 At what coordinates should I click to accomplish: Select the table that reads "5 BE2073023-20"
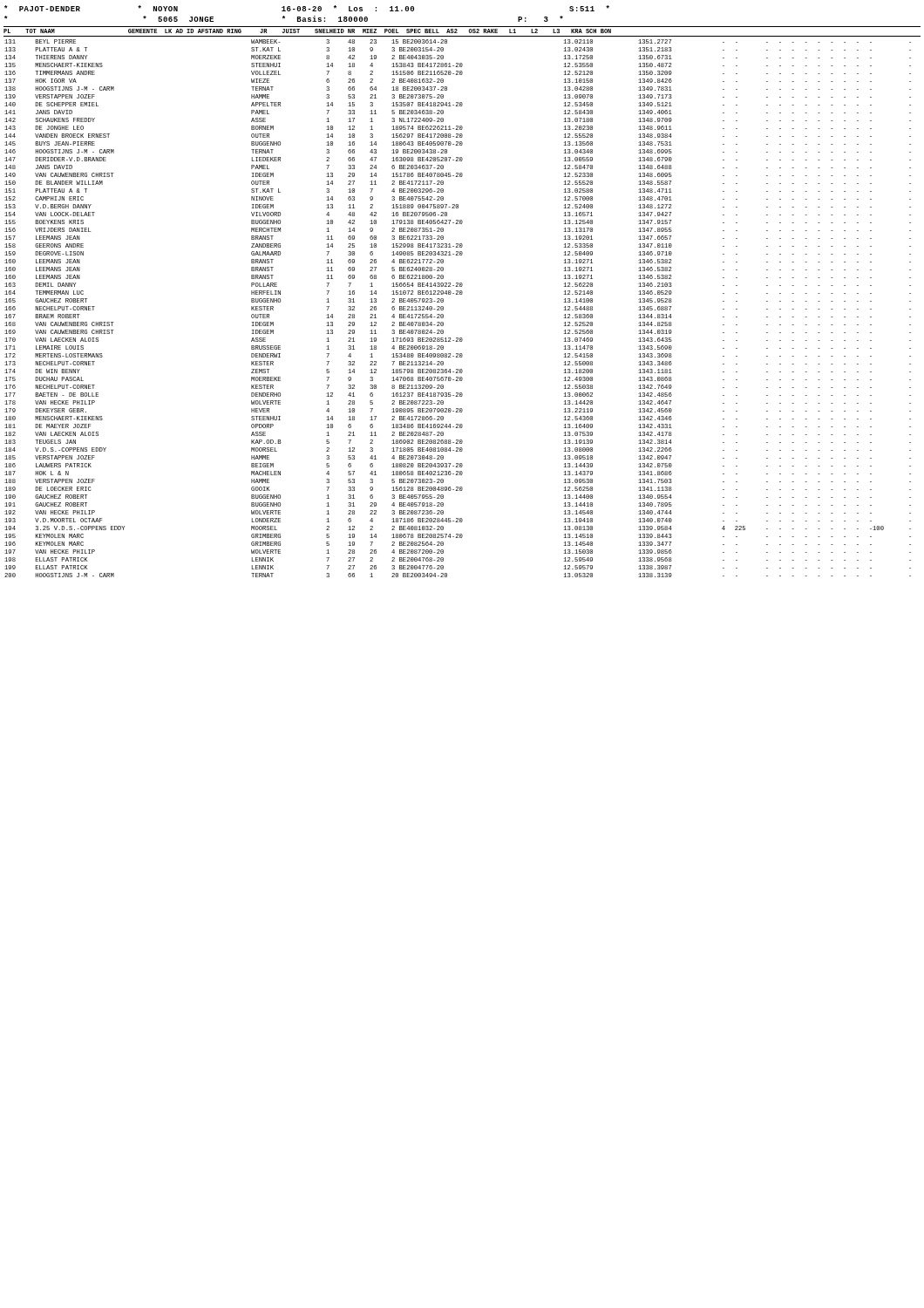click(x=462, y=309)
